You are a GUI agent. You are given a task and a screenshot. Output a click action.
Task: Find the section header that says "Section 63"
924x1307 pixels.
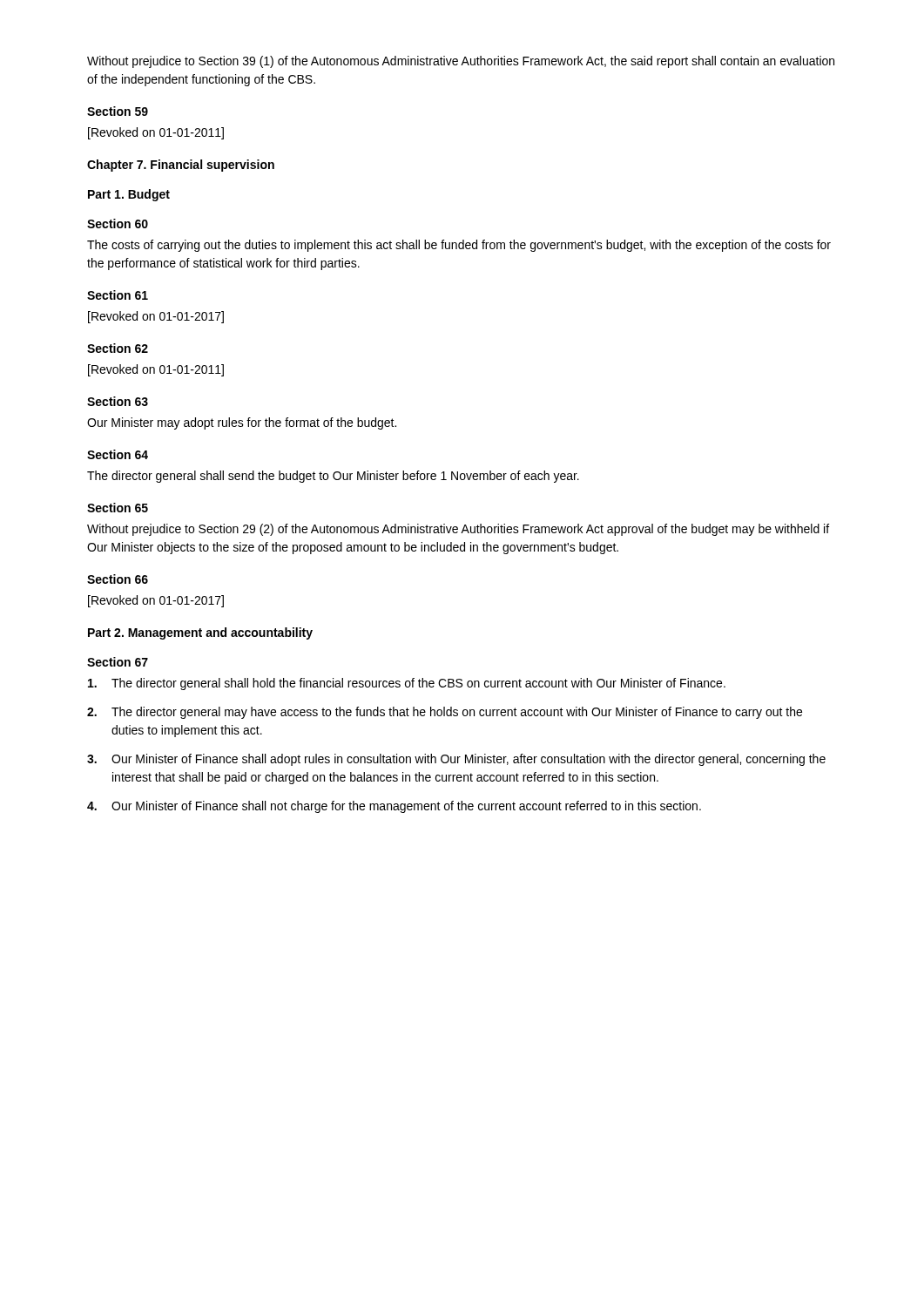click(x=118, y=402)
